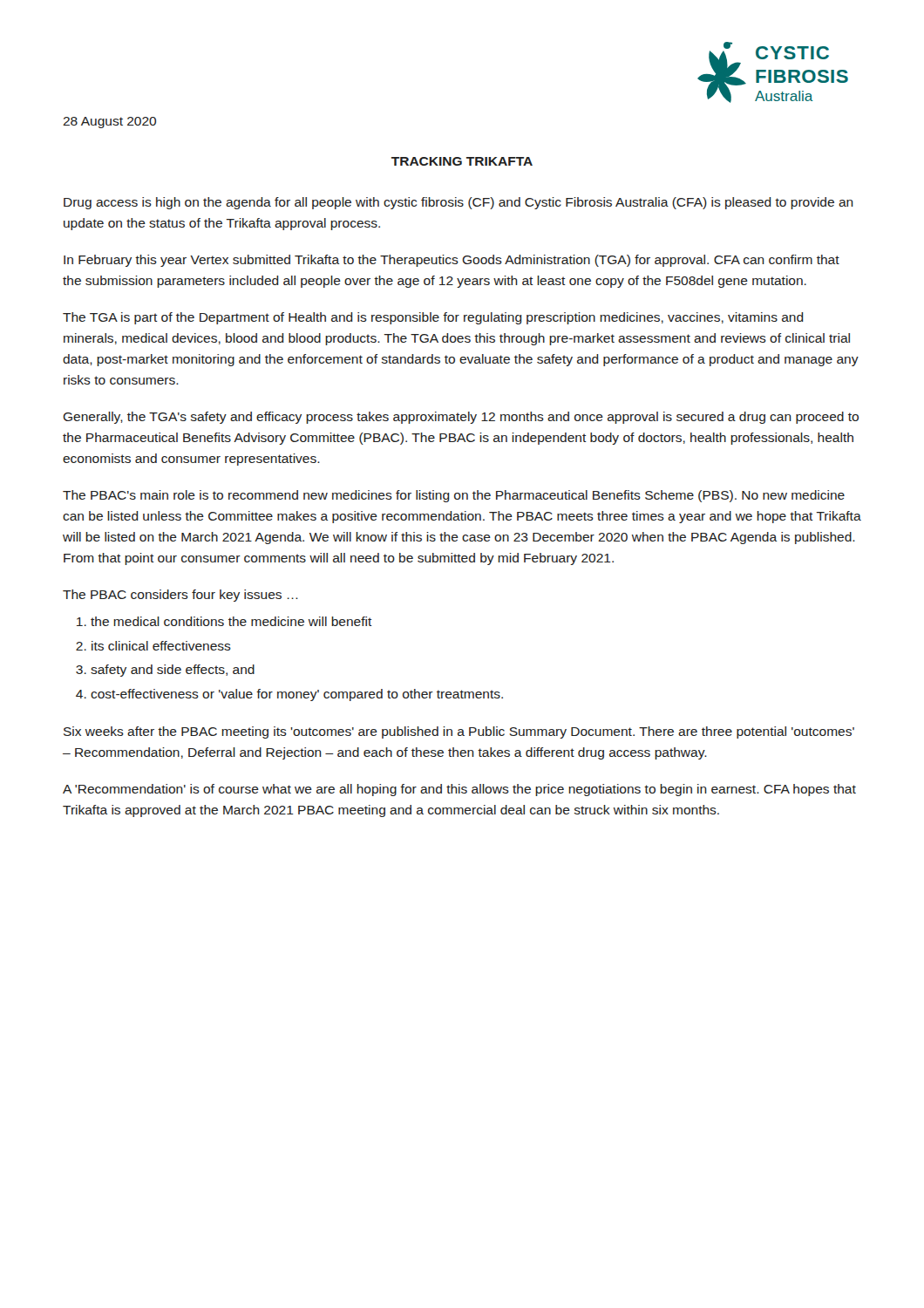
Task: Find the text block that reads "In February this year Vertex submitted Trikafta"
Action: (451, 270)
